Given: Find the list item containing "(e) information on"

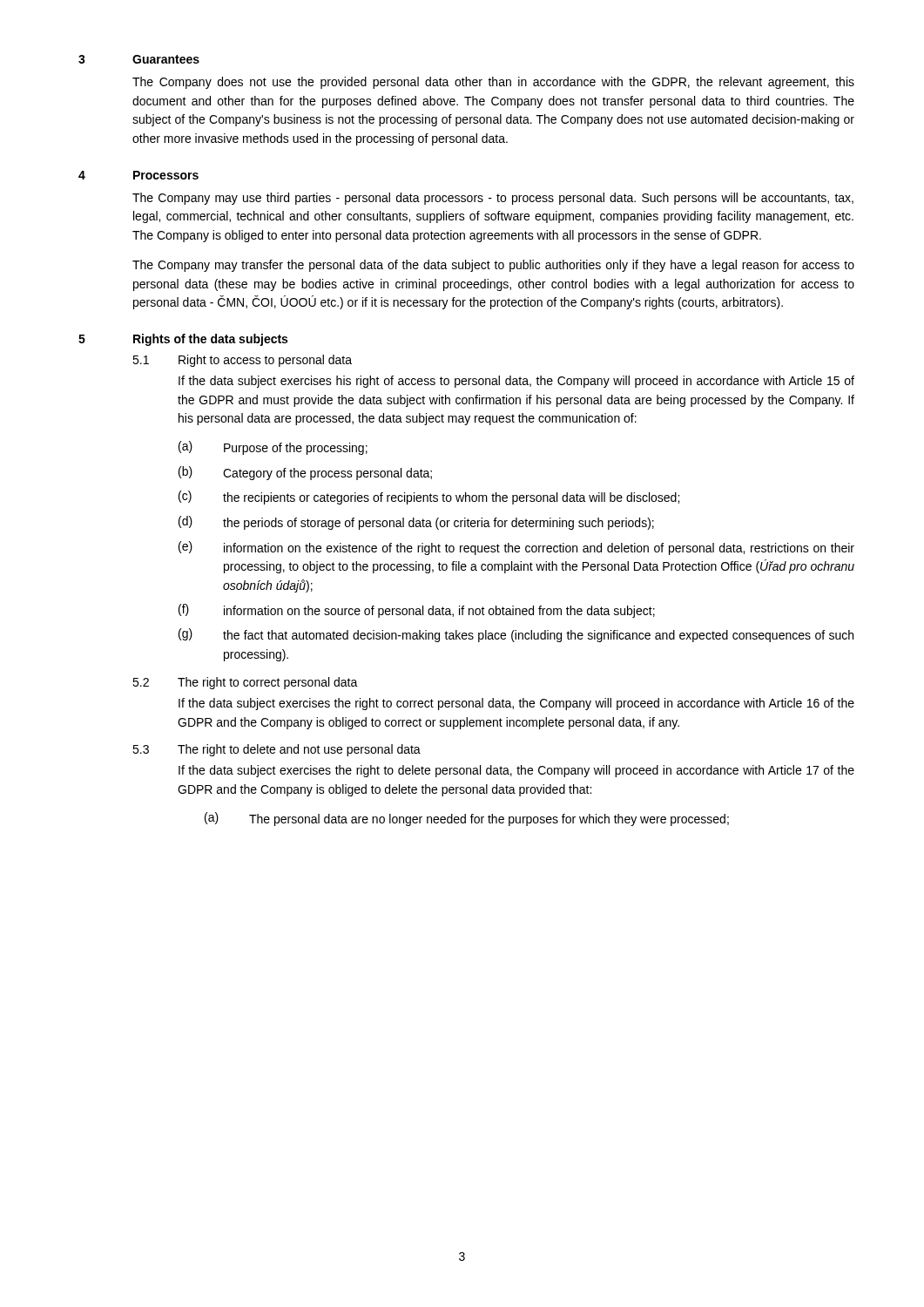Looking at the screenshot, I should (516, 567).
